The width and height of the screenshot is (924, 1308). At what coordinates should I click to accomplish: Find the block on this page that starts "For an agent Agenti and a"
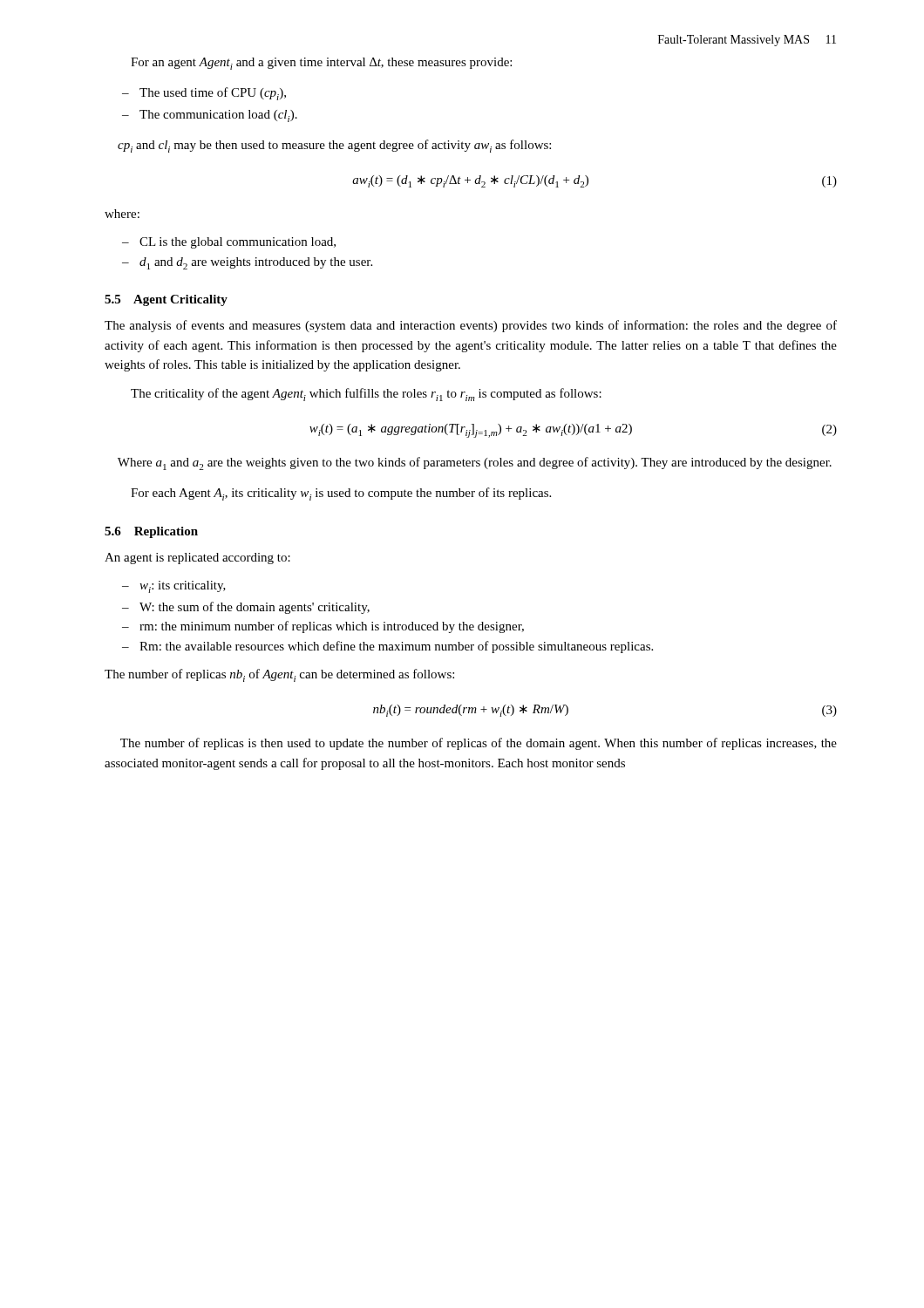point(322,63)
